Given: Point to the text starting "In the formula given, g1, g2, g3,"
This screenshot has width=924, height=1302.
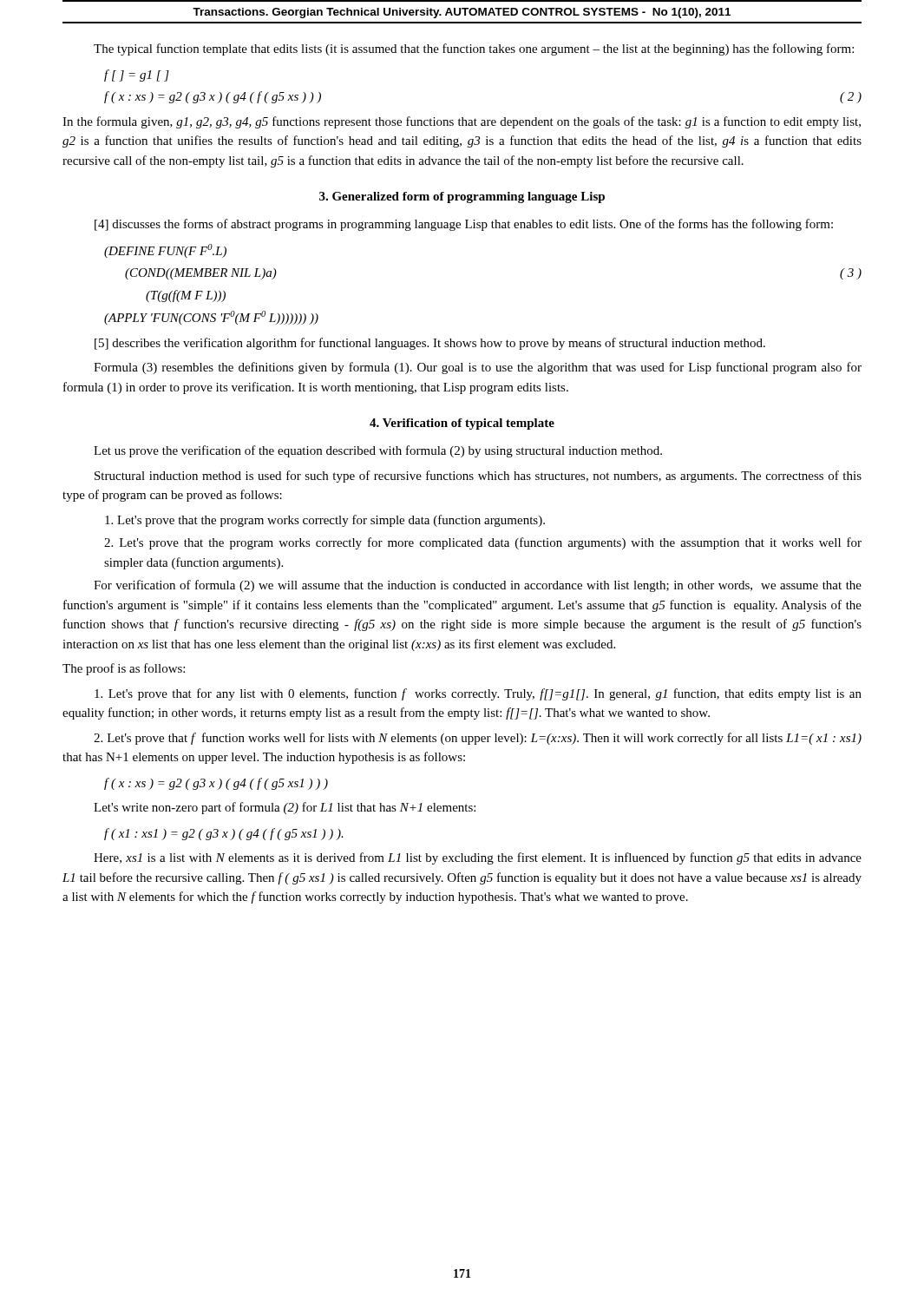Looking at the screenshot, I should (462, 141).
